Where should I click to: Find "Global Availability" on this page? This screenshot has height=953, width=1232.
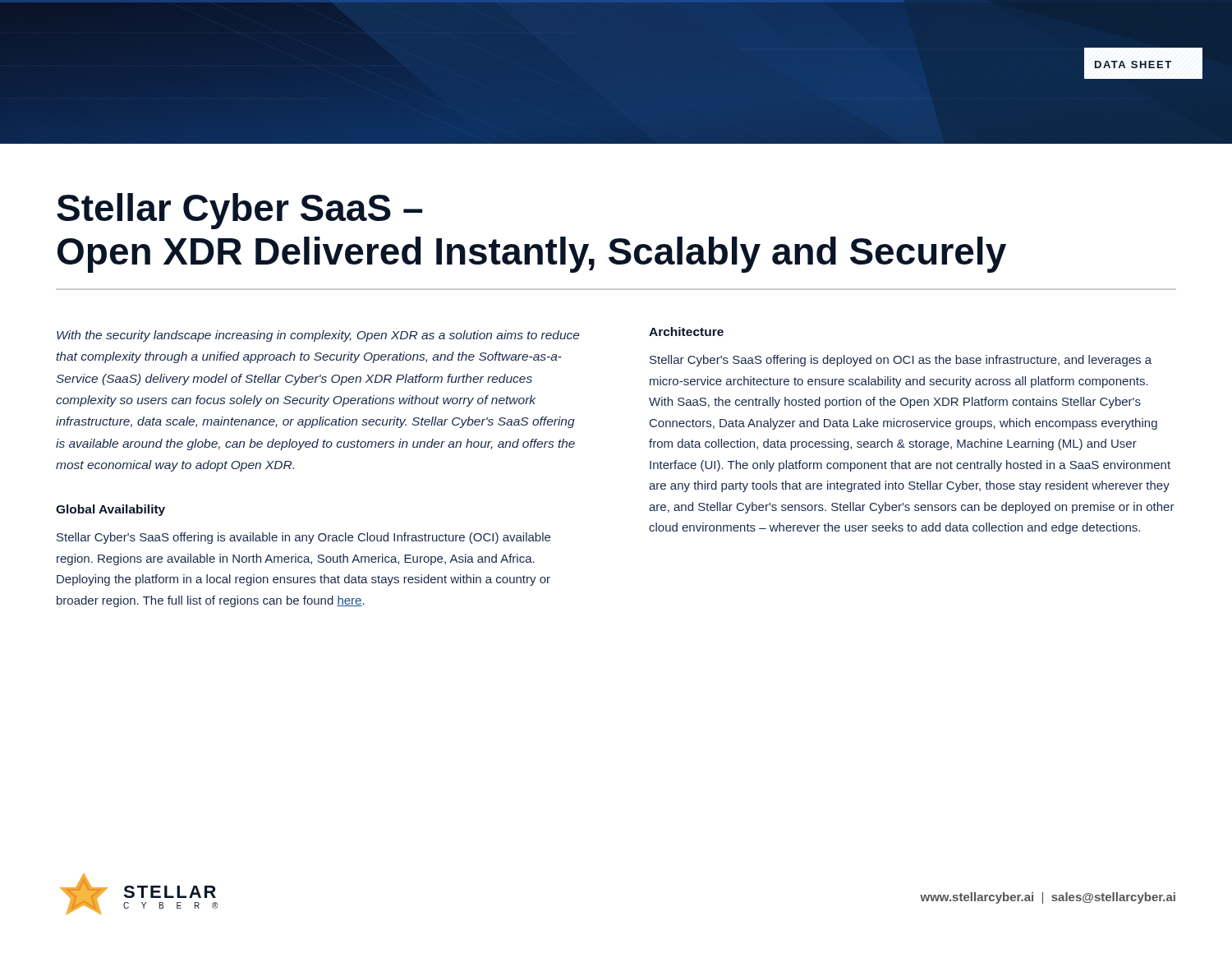click(110, 510)
